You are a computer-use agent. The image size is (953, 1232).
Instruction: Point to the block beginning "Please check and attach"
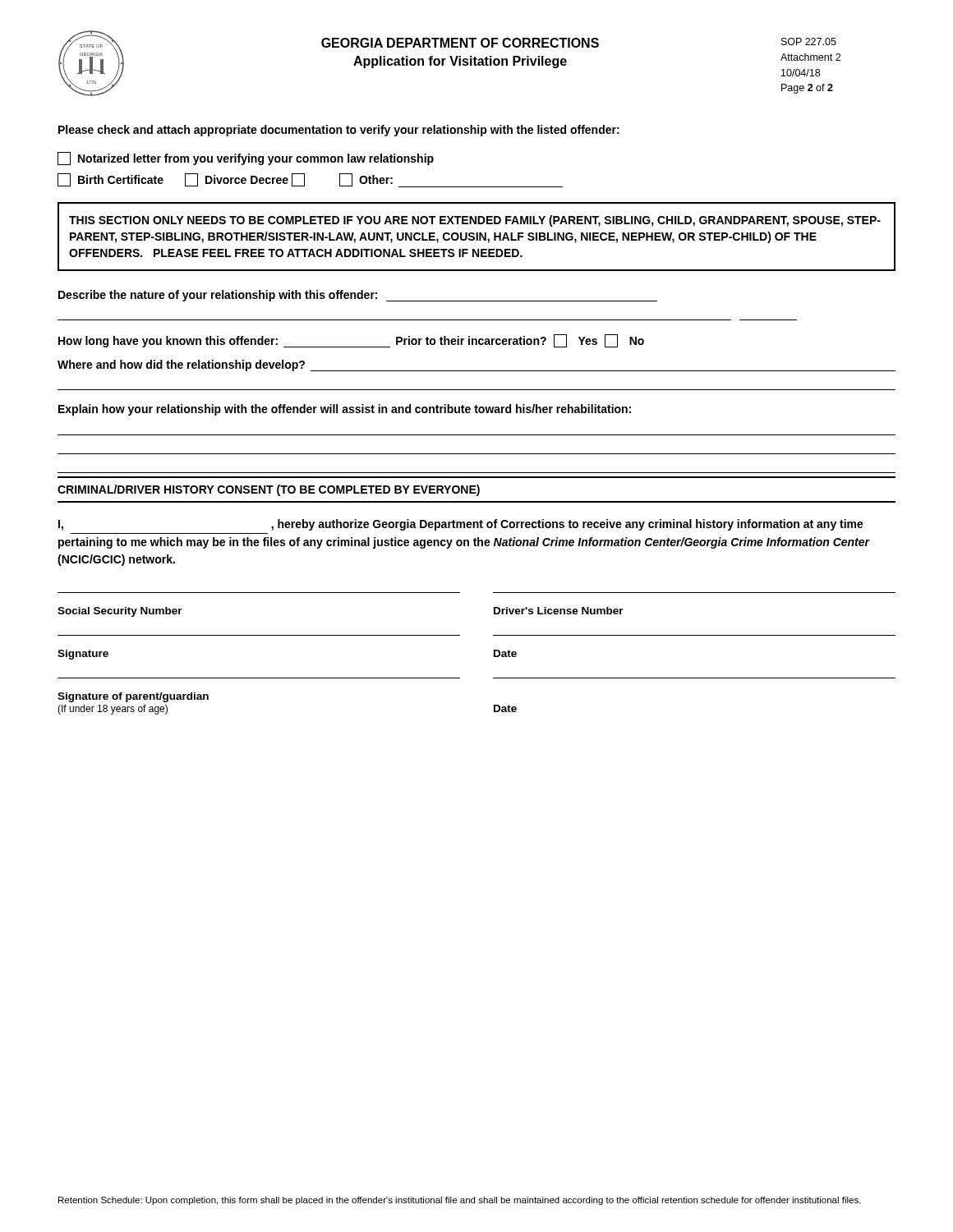[x=339, y=130]
